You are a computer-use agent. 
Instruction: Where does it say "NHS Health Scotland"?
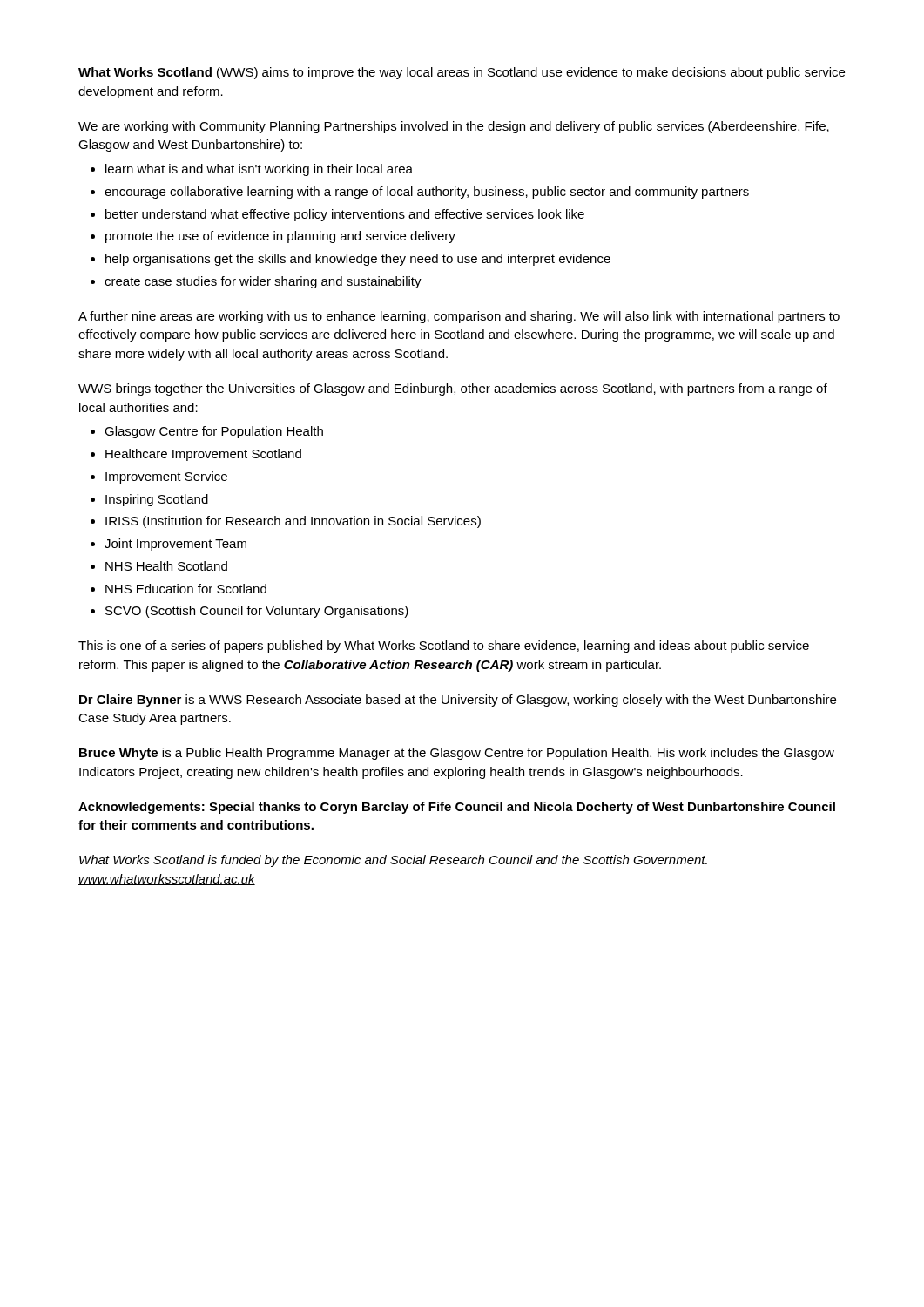pos(166,566)
